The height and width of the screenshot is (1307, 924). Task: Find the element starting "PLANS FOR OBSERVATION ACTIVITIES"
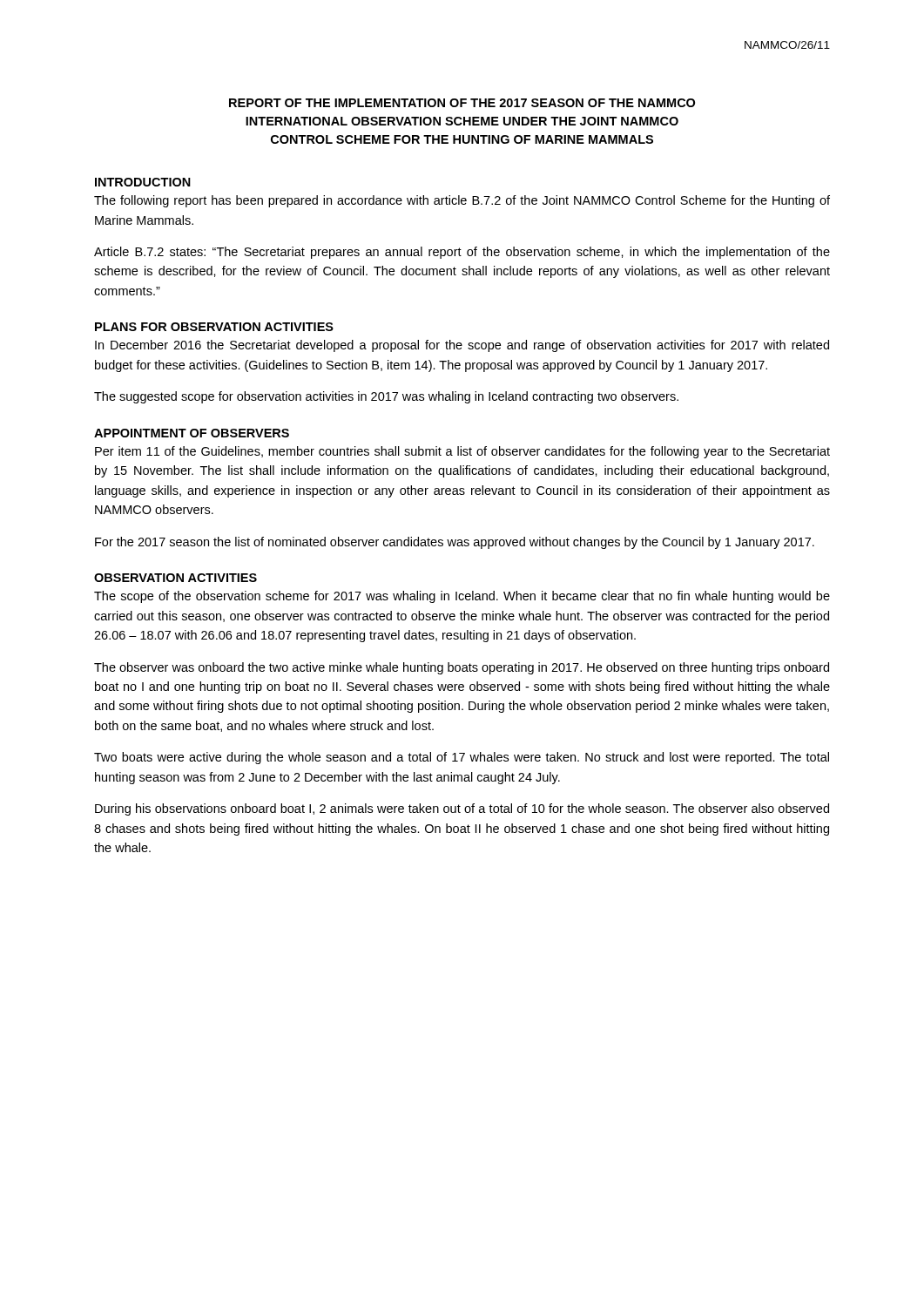point(214,327)
